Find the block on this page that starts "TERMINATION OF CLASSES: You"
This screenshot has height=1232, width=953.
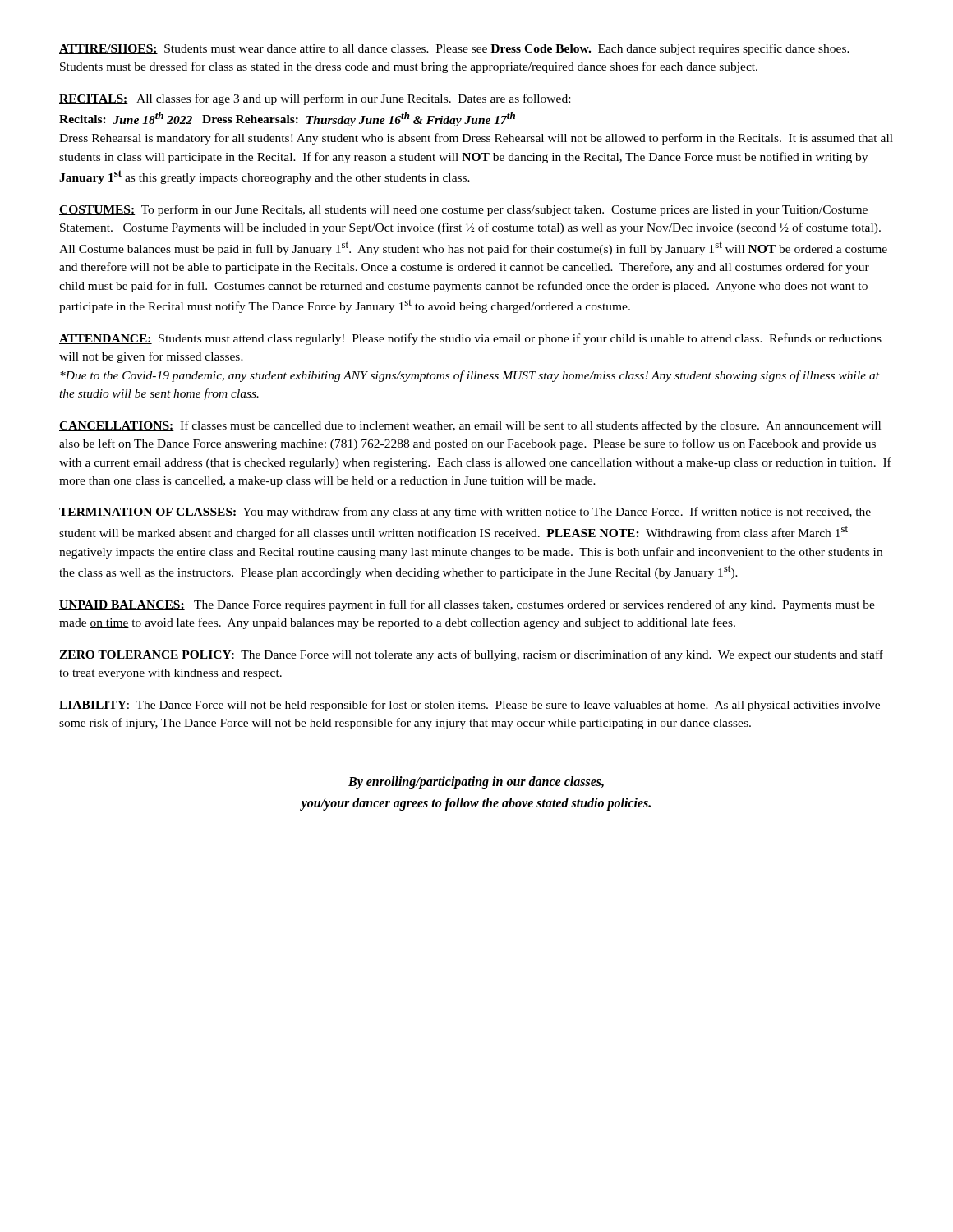[476, 543]
